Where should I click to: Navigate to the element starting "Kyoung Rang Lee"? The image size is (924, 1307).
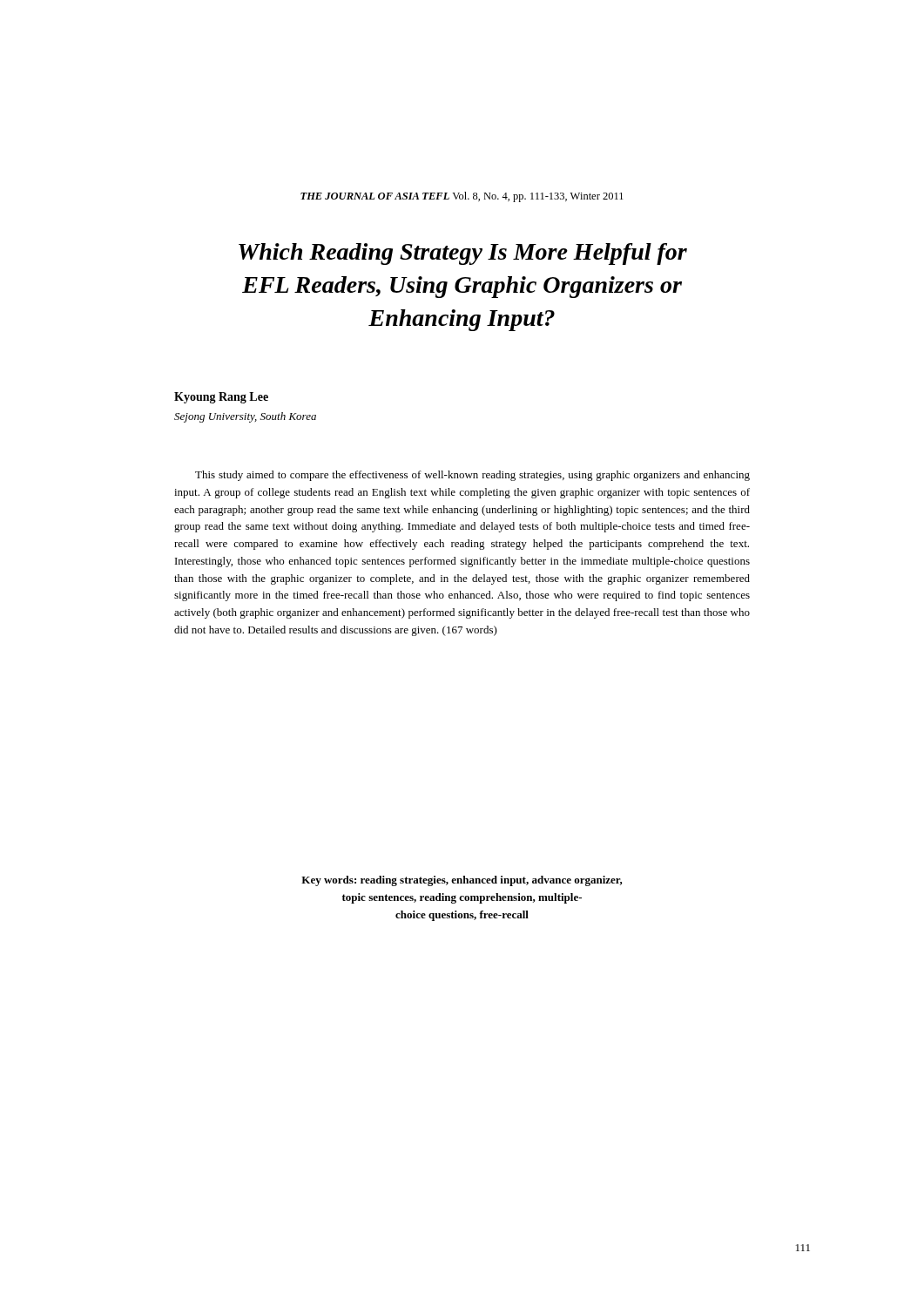click(x=221, y=397)
